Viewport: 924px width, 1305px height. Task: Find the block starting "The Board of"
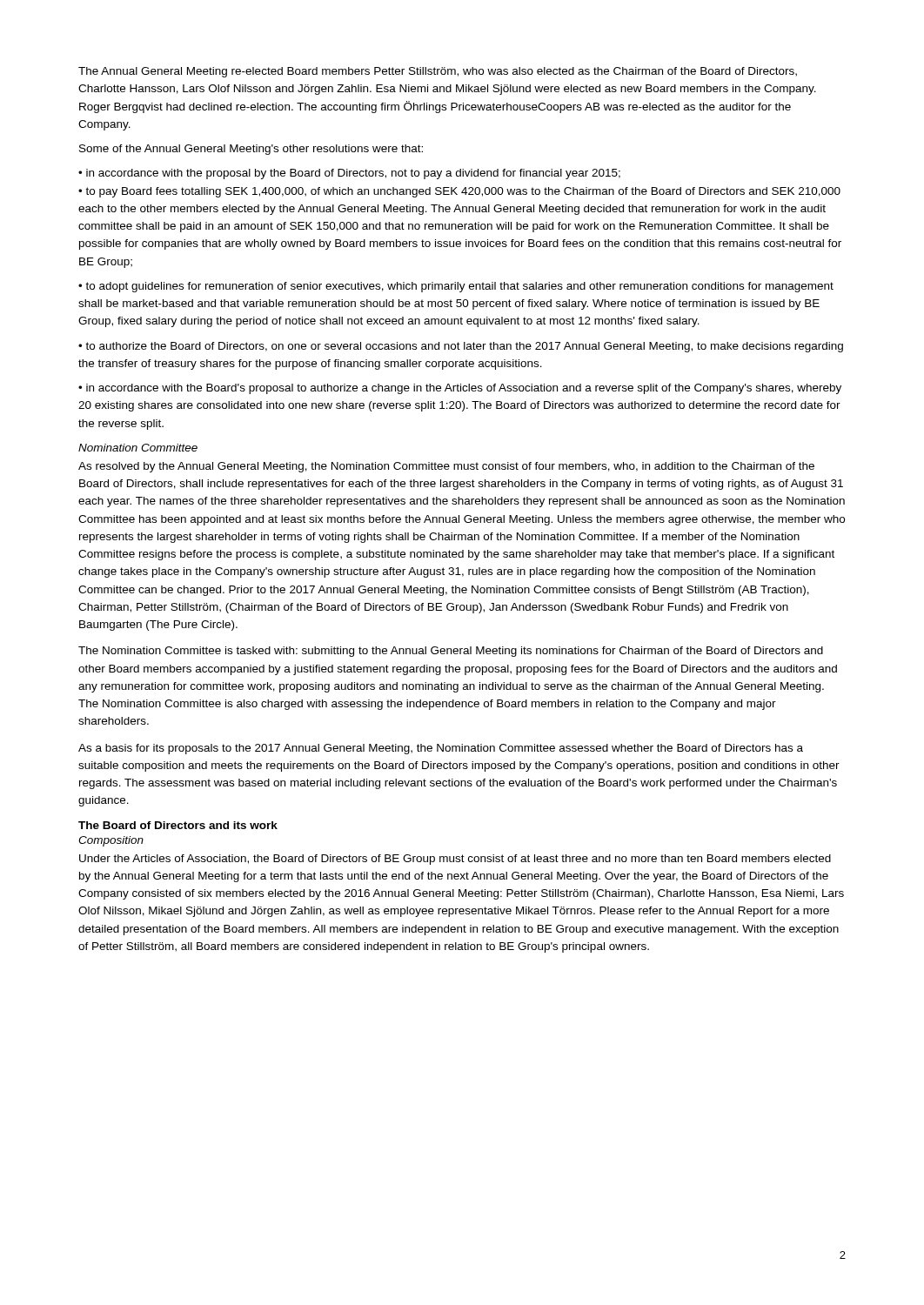coord(178,825)
